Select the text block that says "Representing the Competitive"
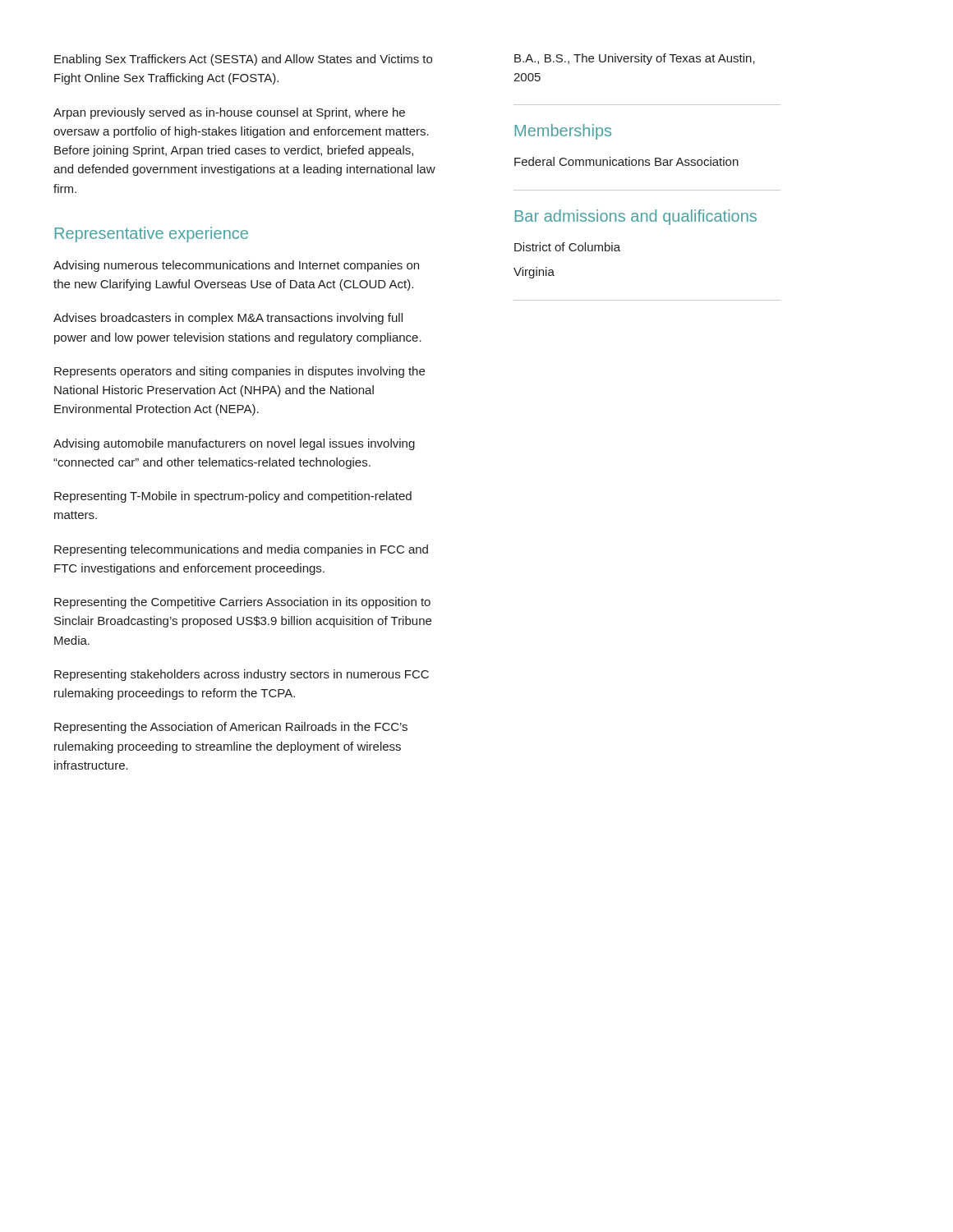 click(243, 621)
